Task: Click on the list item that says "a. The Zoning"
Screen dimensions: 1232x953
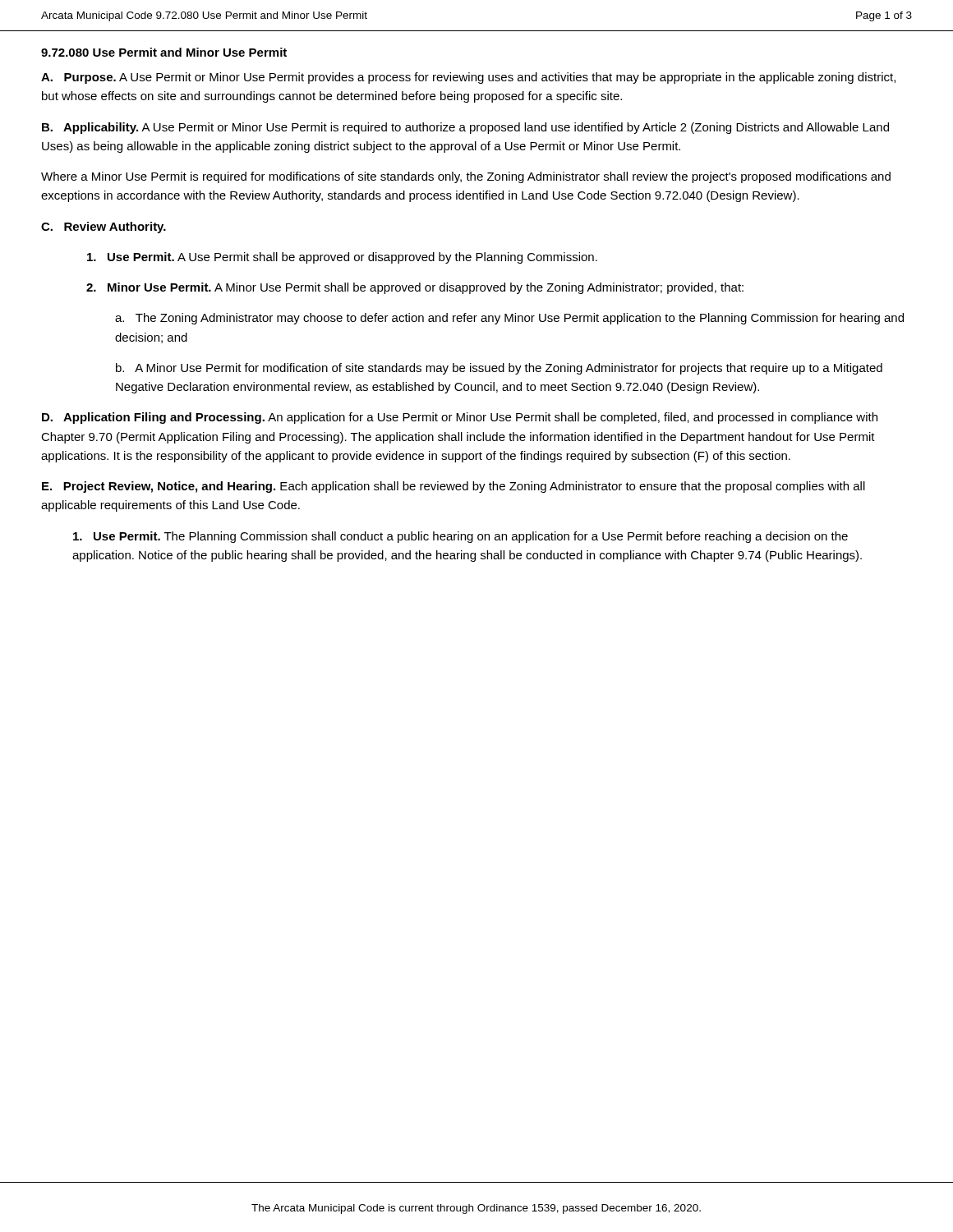Action: (510, 327)
